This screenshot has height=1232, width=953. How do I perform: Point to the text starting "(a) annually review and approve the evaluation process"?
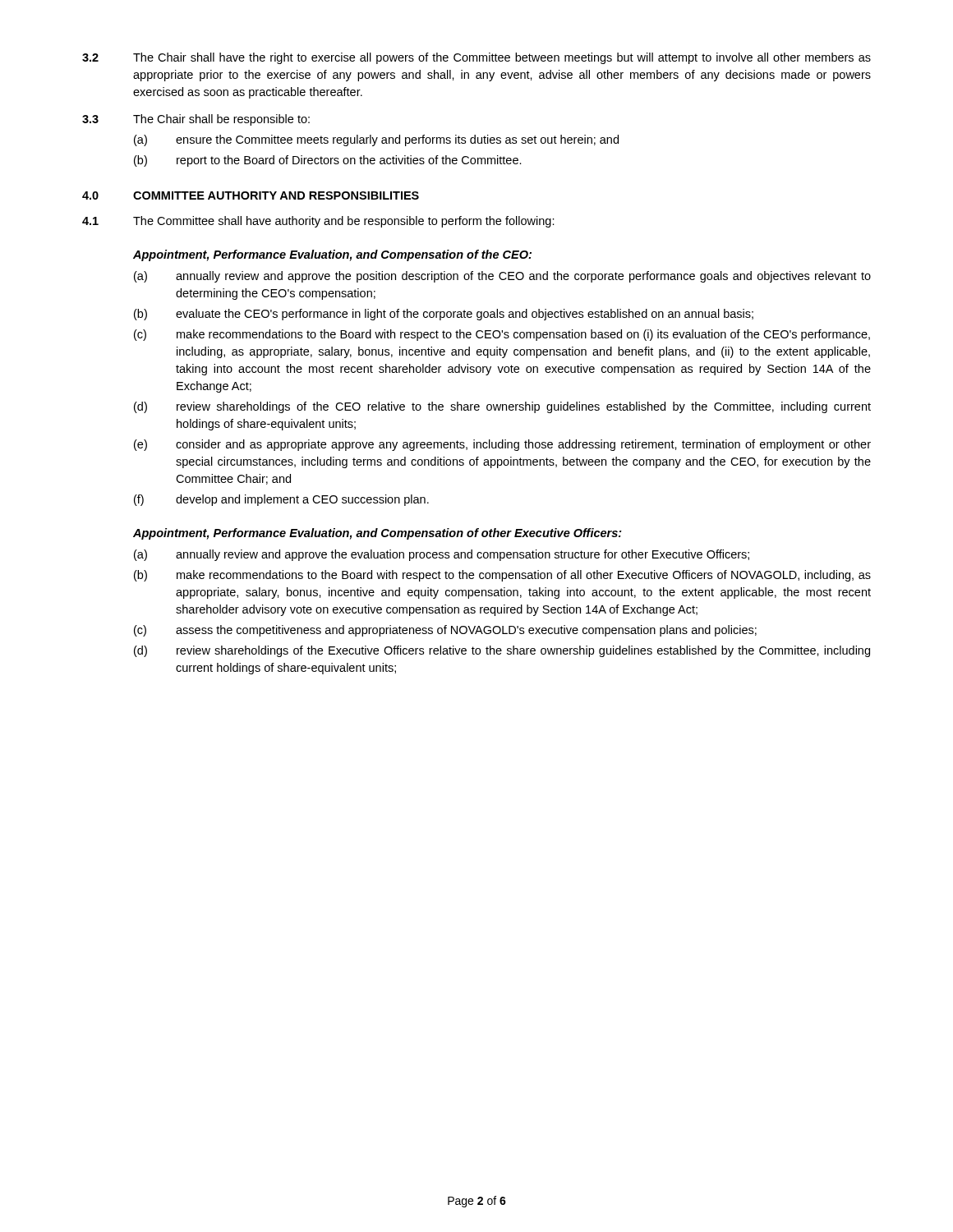(502, 555)
